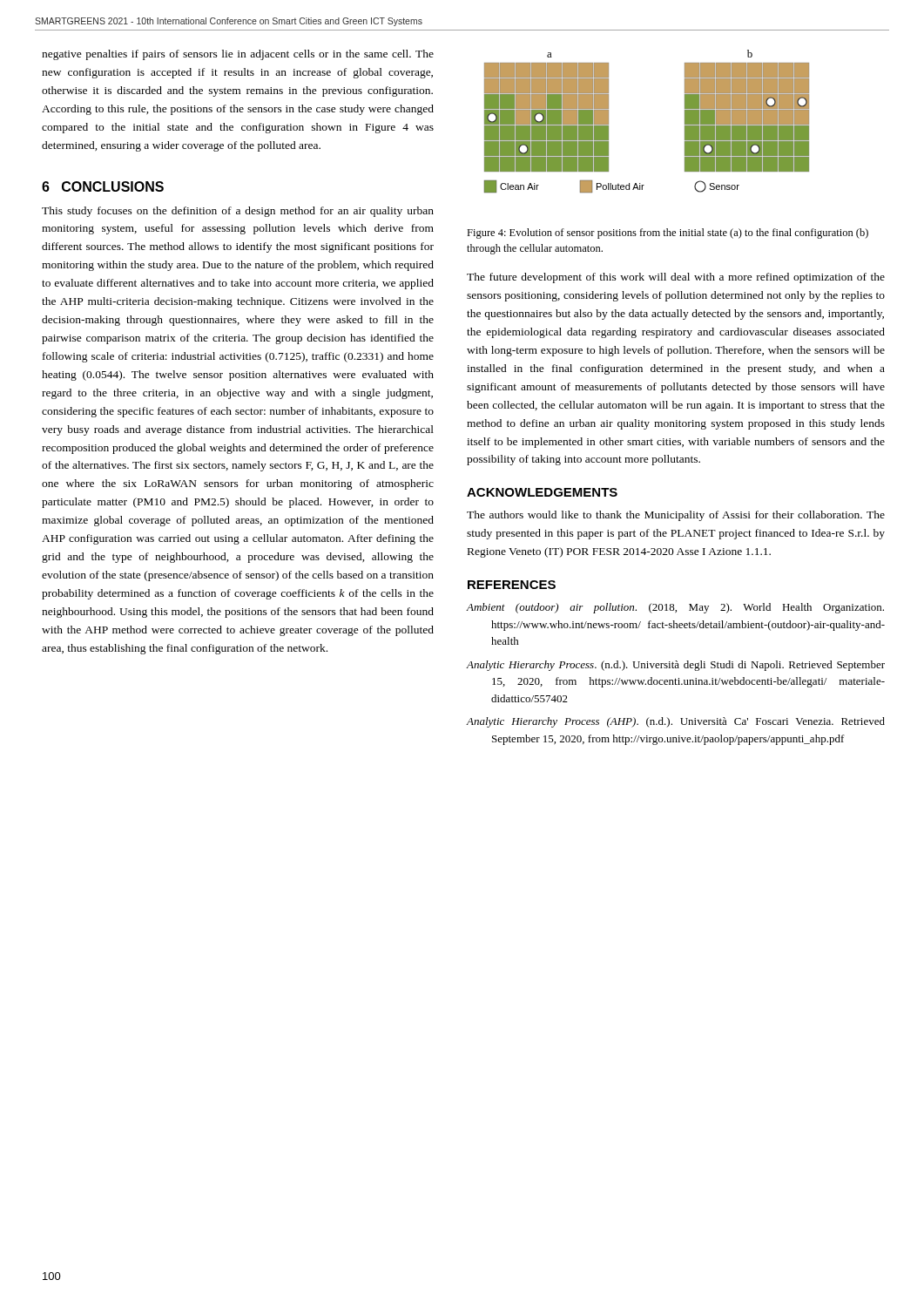The height and width of the screenshot is (1307, 924).
Task: Point to the block beginning "negative penalties if pairs of sensors lie"
Action: coord(238,99)
